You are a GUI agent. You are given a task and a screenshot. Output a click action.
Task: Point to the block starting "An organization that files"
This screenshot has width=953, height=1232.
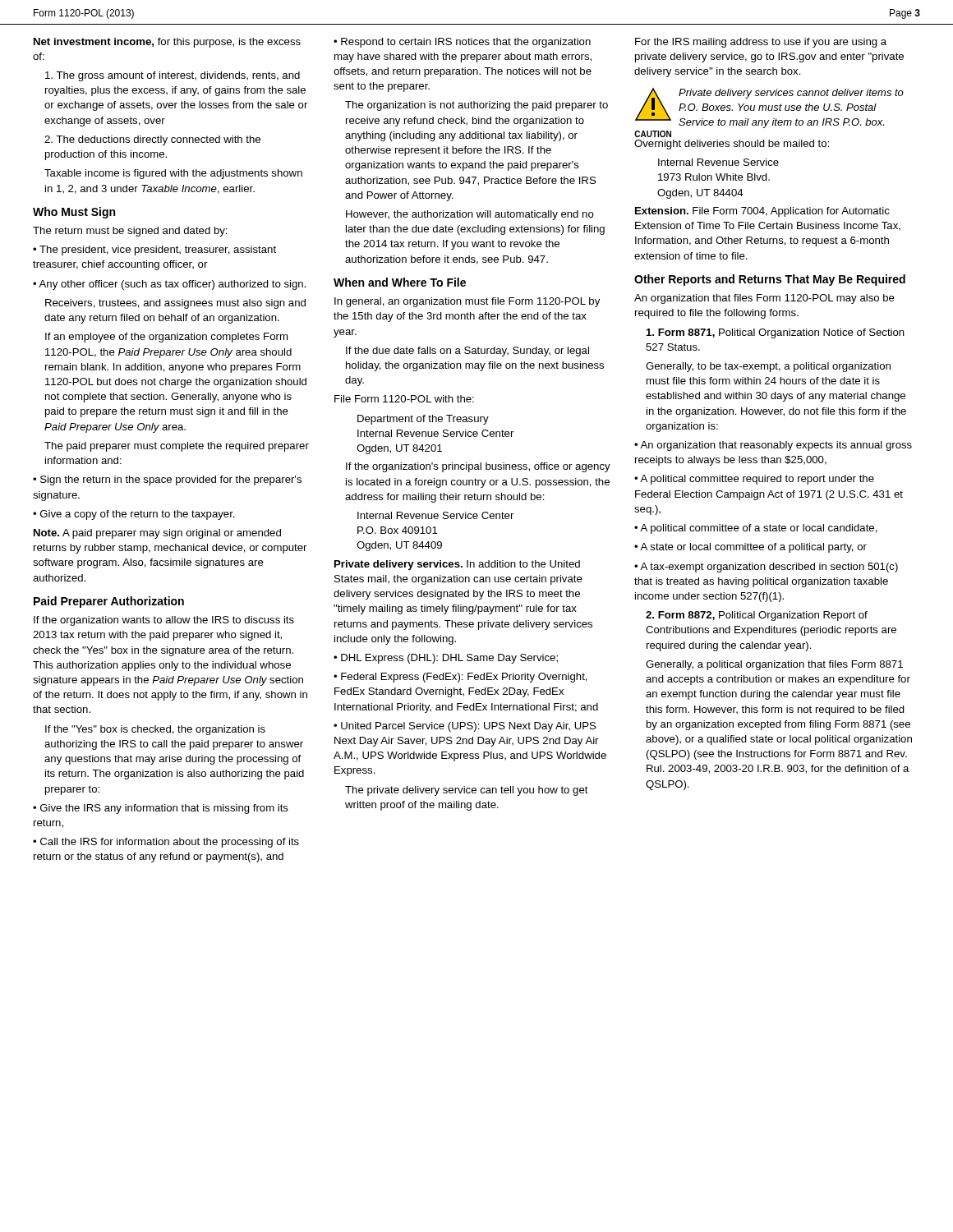pyautogui.click(x=764, y=305)
